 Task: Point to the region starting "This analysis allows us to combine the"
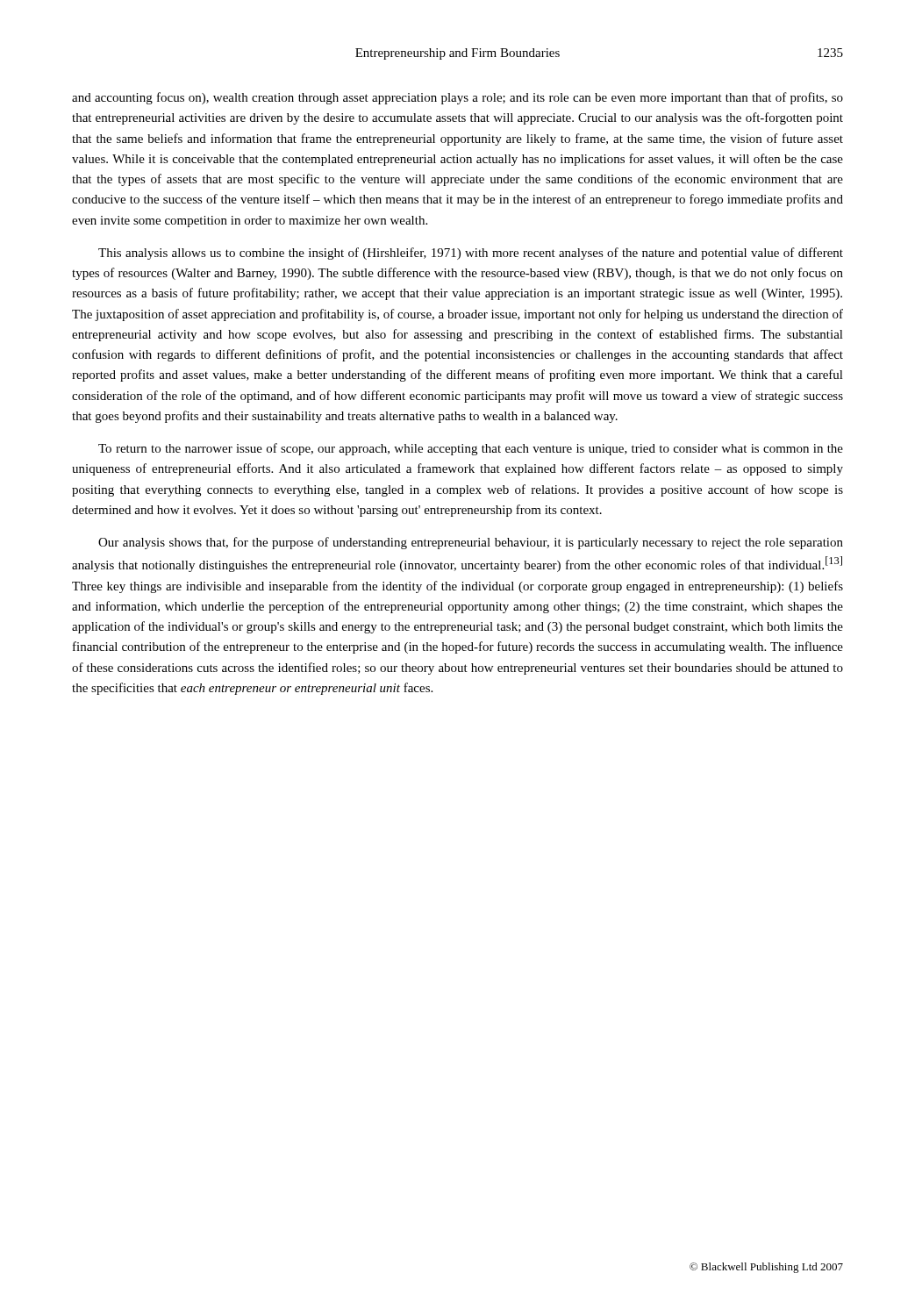pyautogui.click(x=458, y=334)
